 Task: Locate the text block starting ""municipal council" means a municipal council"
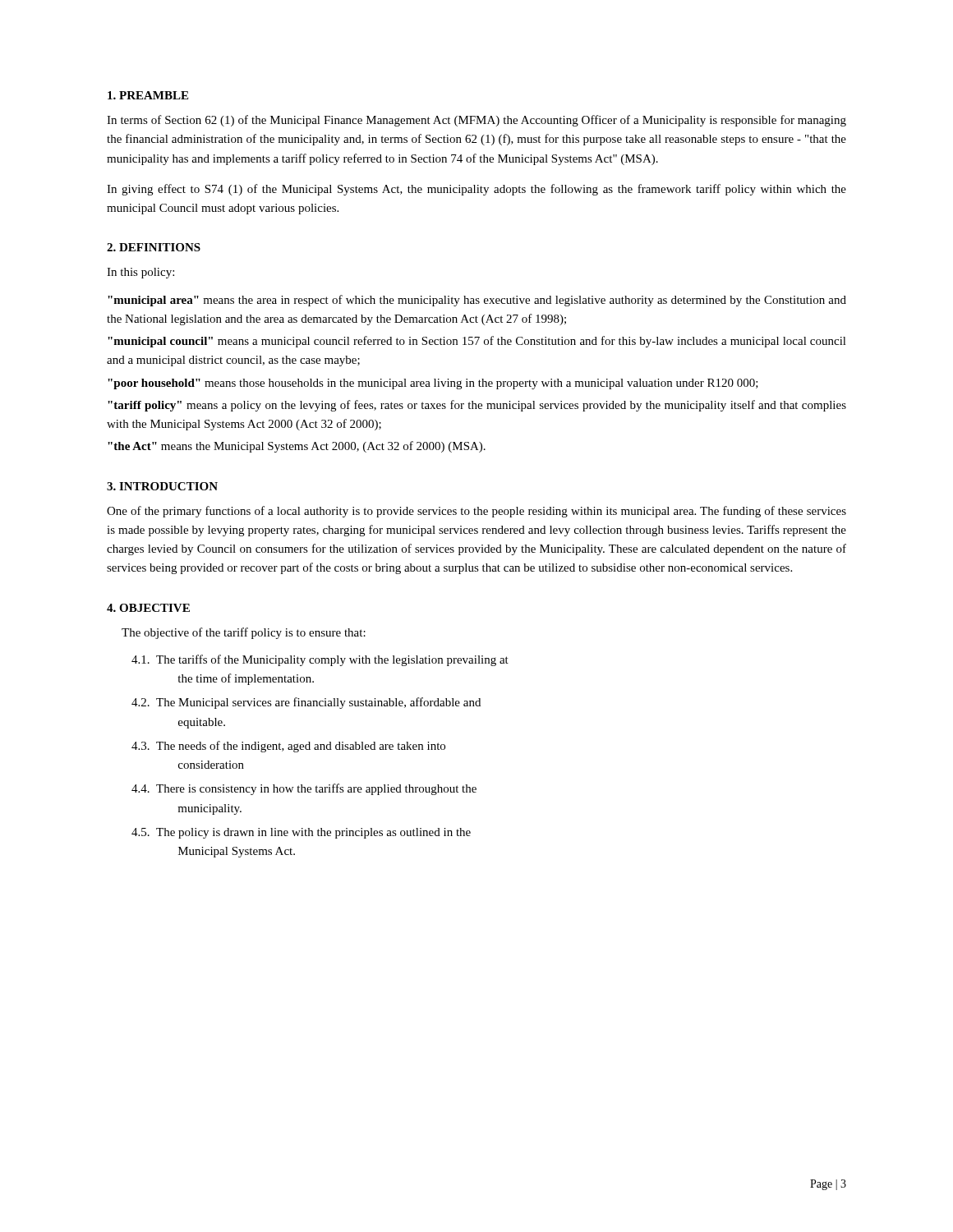coord(476,350)
